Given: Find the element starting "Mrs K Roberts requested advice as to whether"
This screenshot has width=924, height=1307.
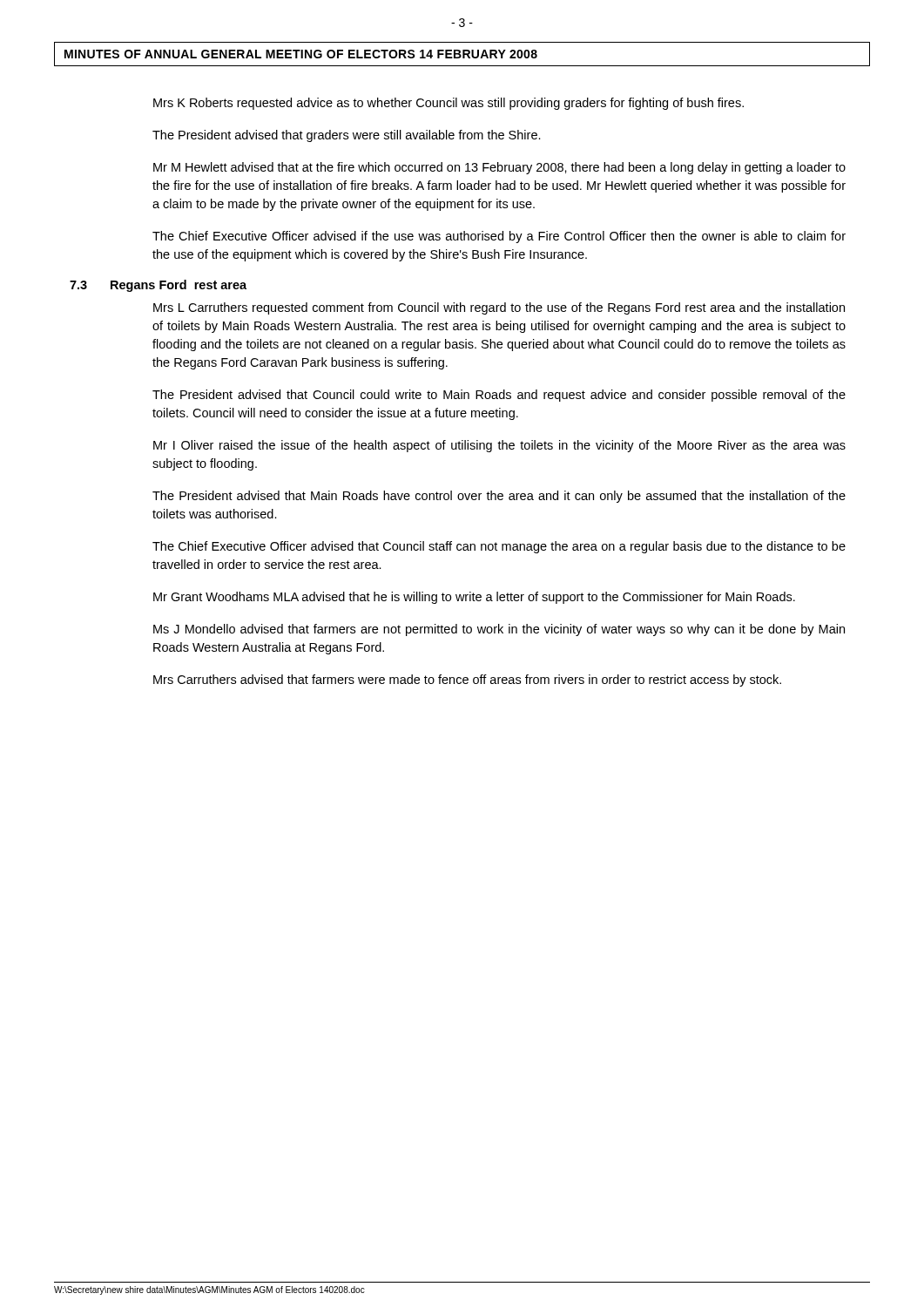Looking at the screenshot, I should pos(449,103).
